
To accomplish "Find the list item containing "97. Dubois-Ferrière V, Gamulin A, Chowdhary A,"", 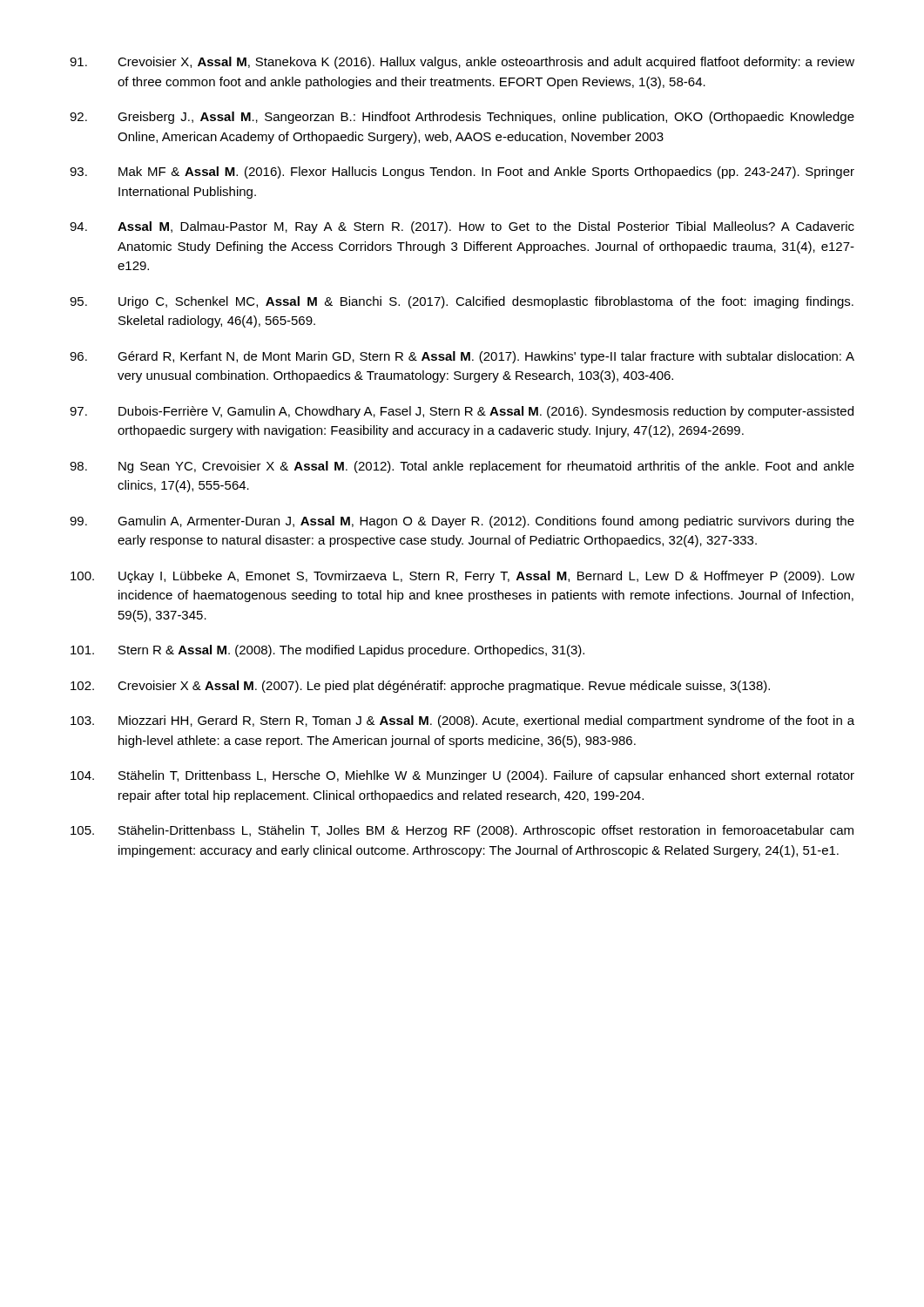I will click(x=462, y=421).
